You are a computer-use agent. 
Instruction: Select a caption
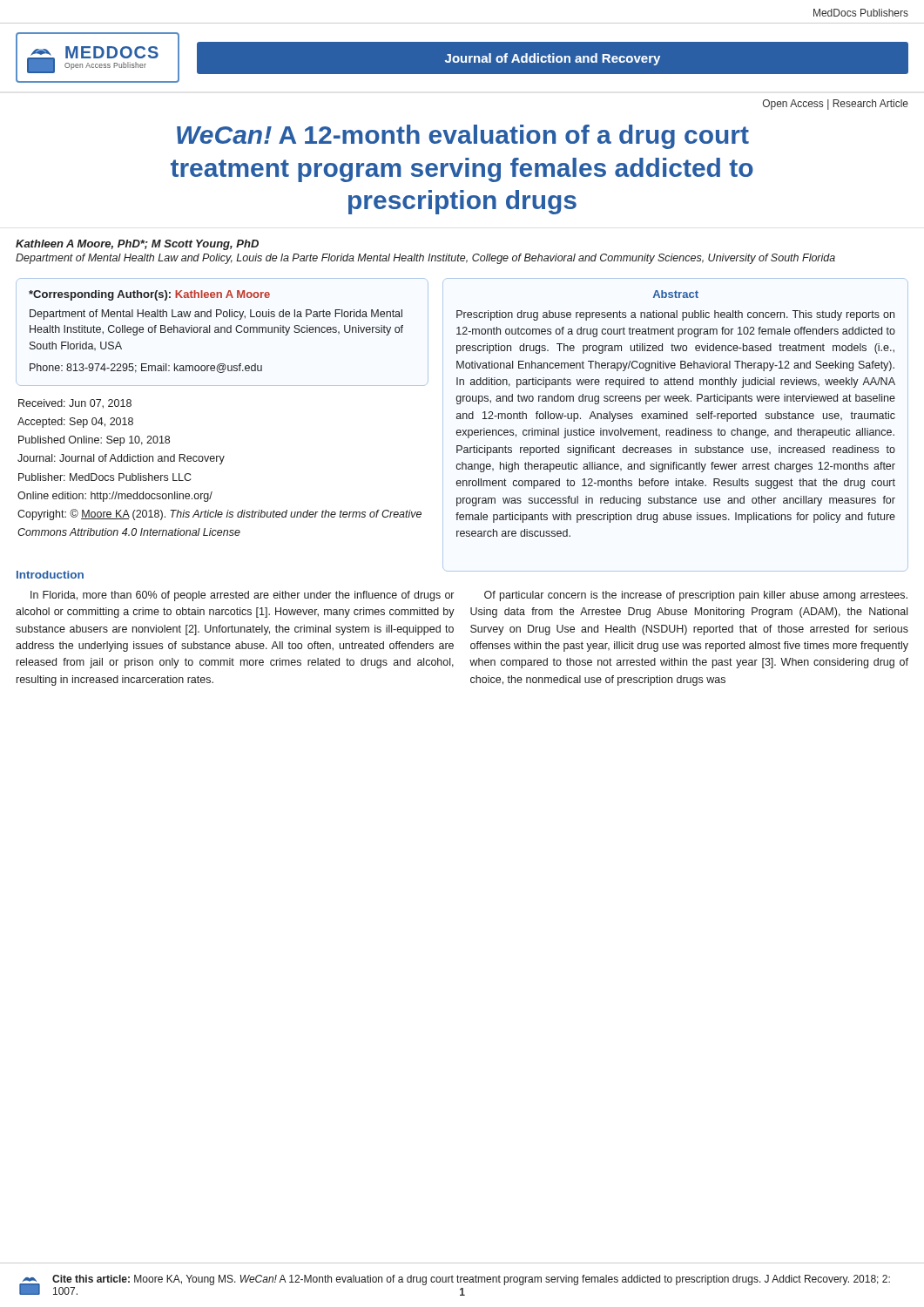[471, 1285]
